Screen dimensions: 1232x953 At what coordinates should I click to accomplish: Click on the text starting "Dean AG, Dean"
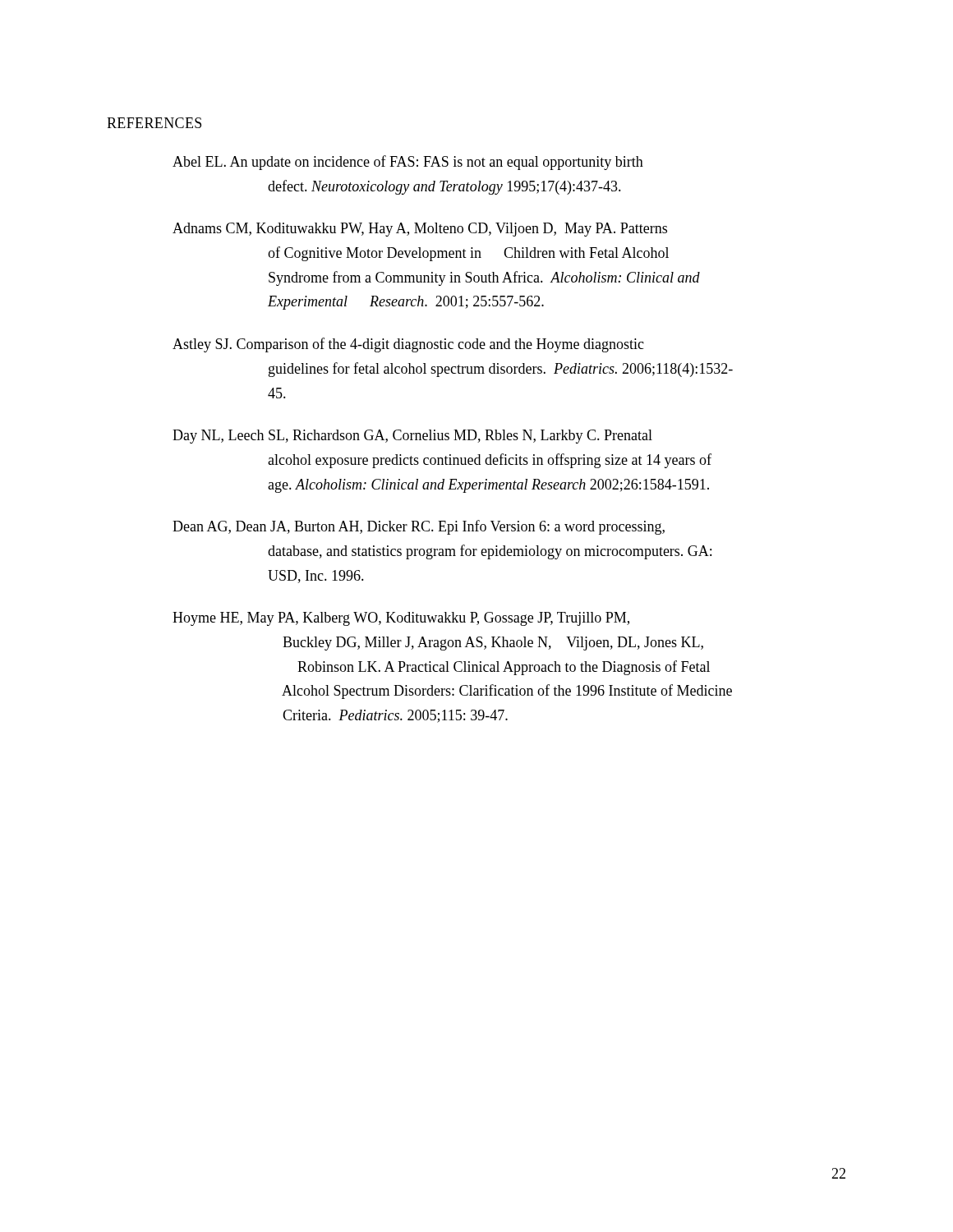(x=443, y=551)
